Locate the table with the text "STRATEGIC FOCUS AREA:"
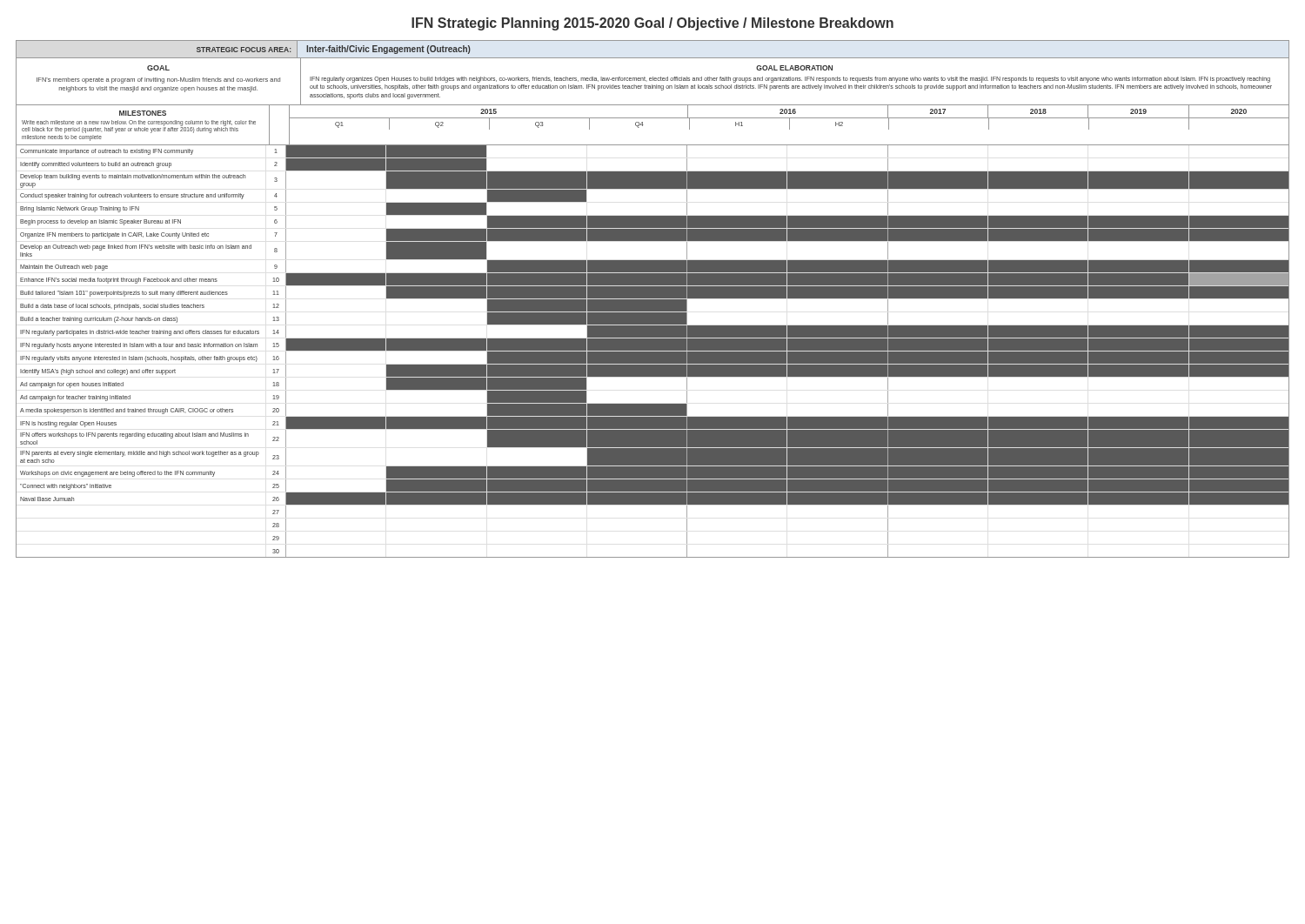Image resolution: width=1305 pixels, height=924 pixels. (652, 299)
